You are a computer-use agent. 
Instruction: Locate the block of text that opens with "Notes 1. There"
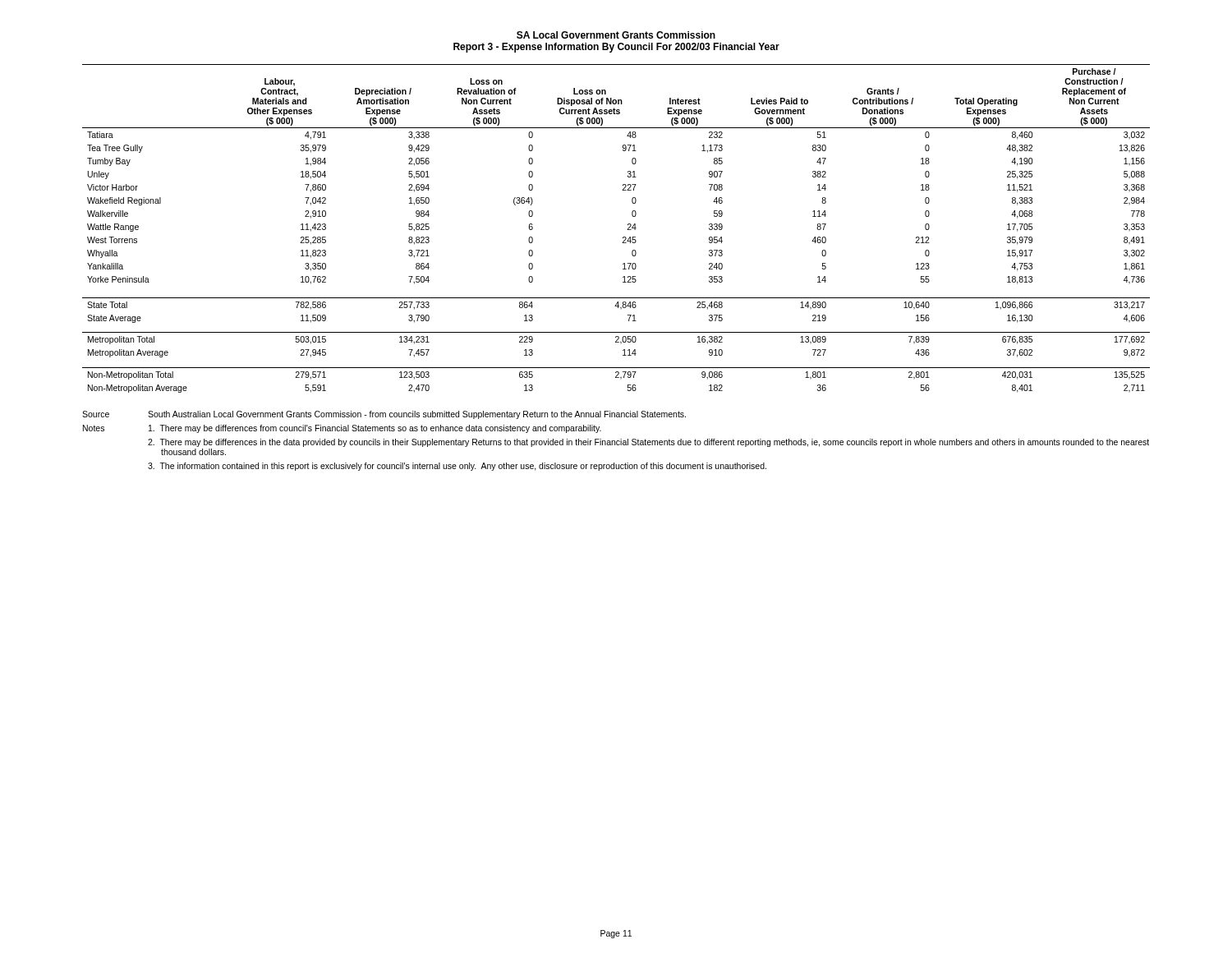coord(616,449)
